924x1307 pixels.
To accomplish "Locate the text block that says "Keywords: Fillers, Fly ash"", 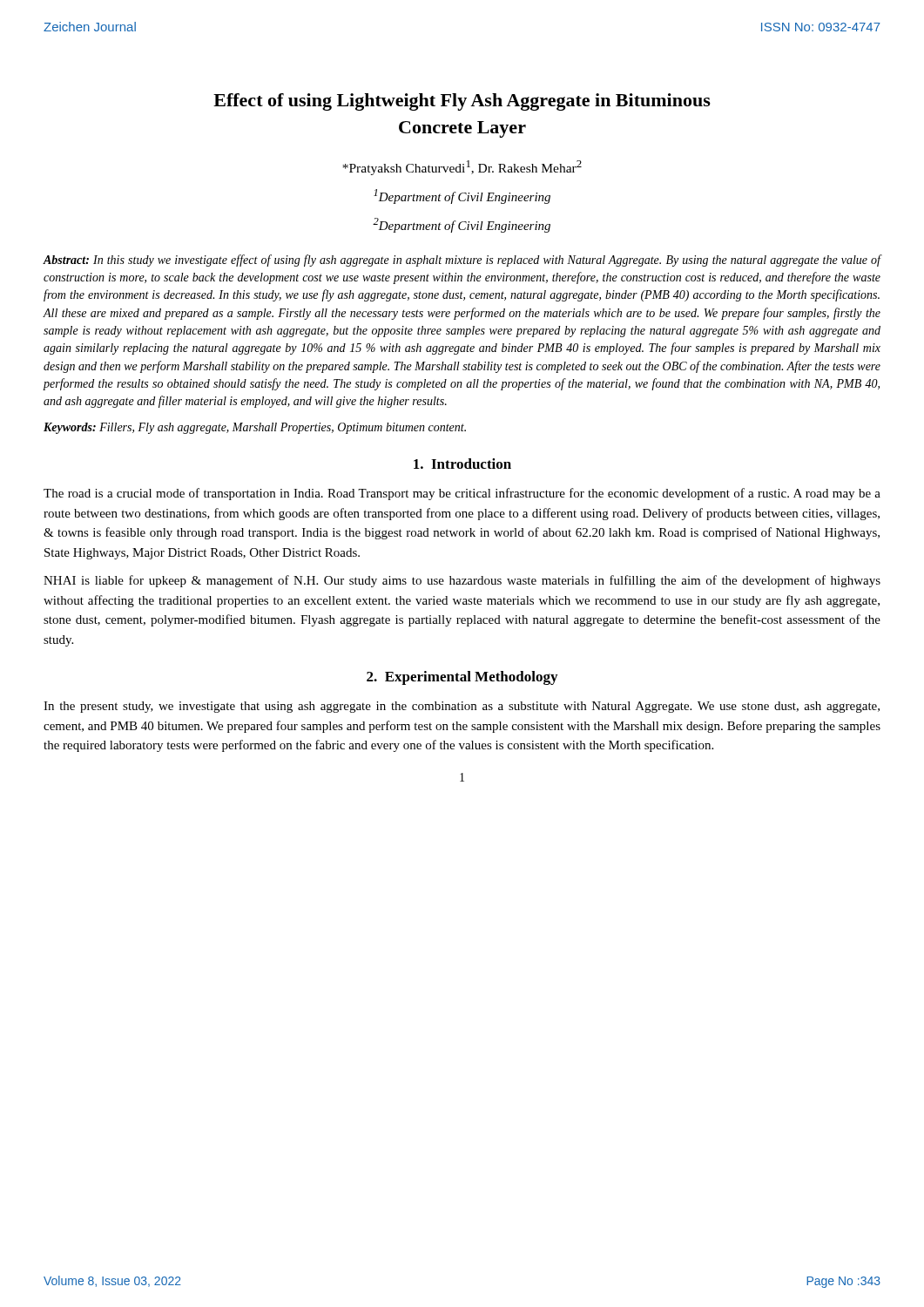I will (255, 428).
